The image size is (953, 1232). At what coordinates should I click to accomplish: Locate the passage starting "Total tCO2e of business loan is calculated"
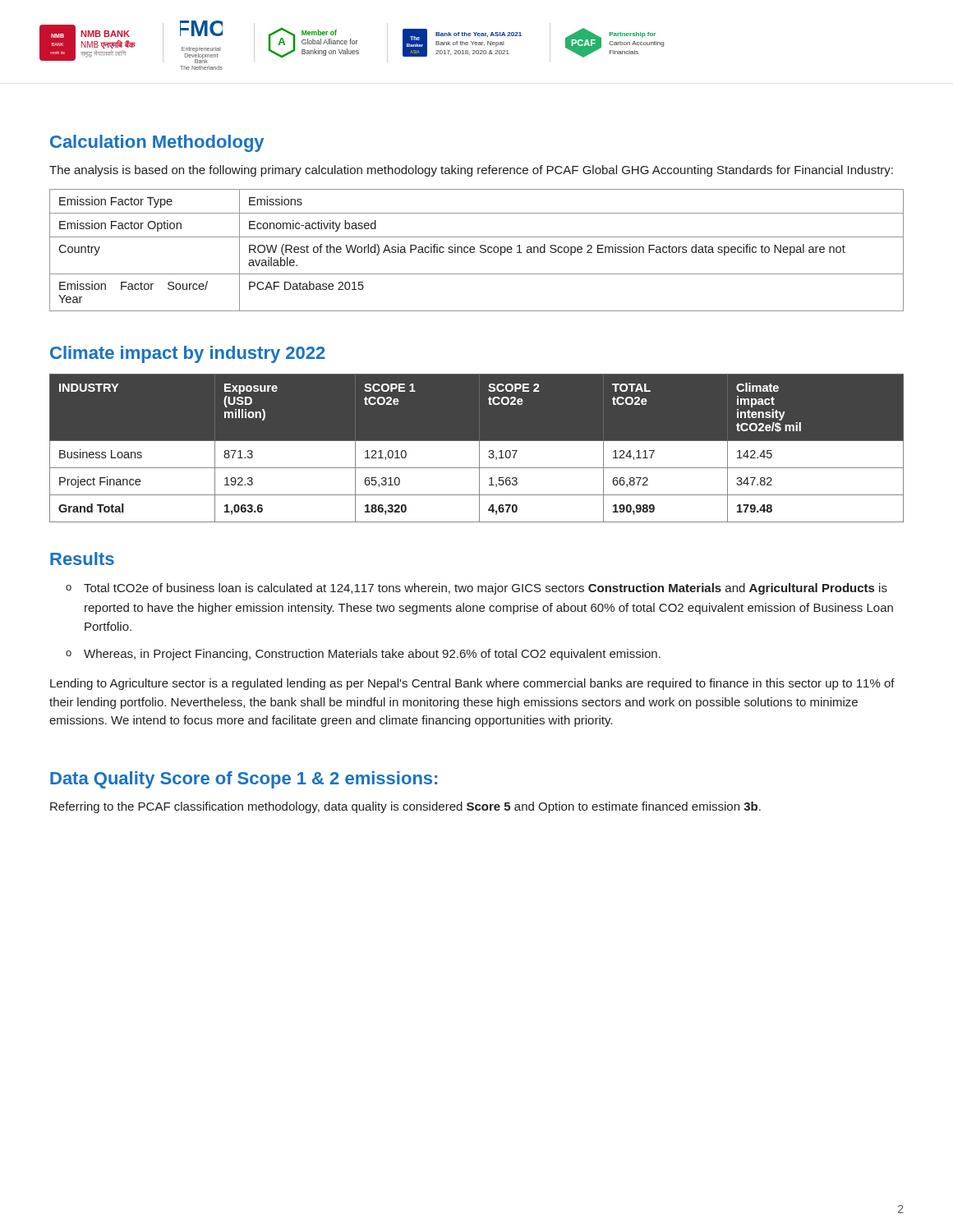pos(489,607)
